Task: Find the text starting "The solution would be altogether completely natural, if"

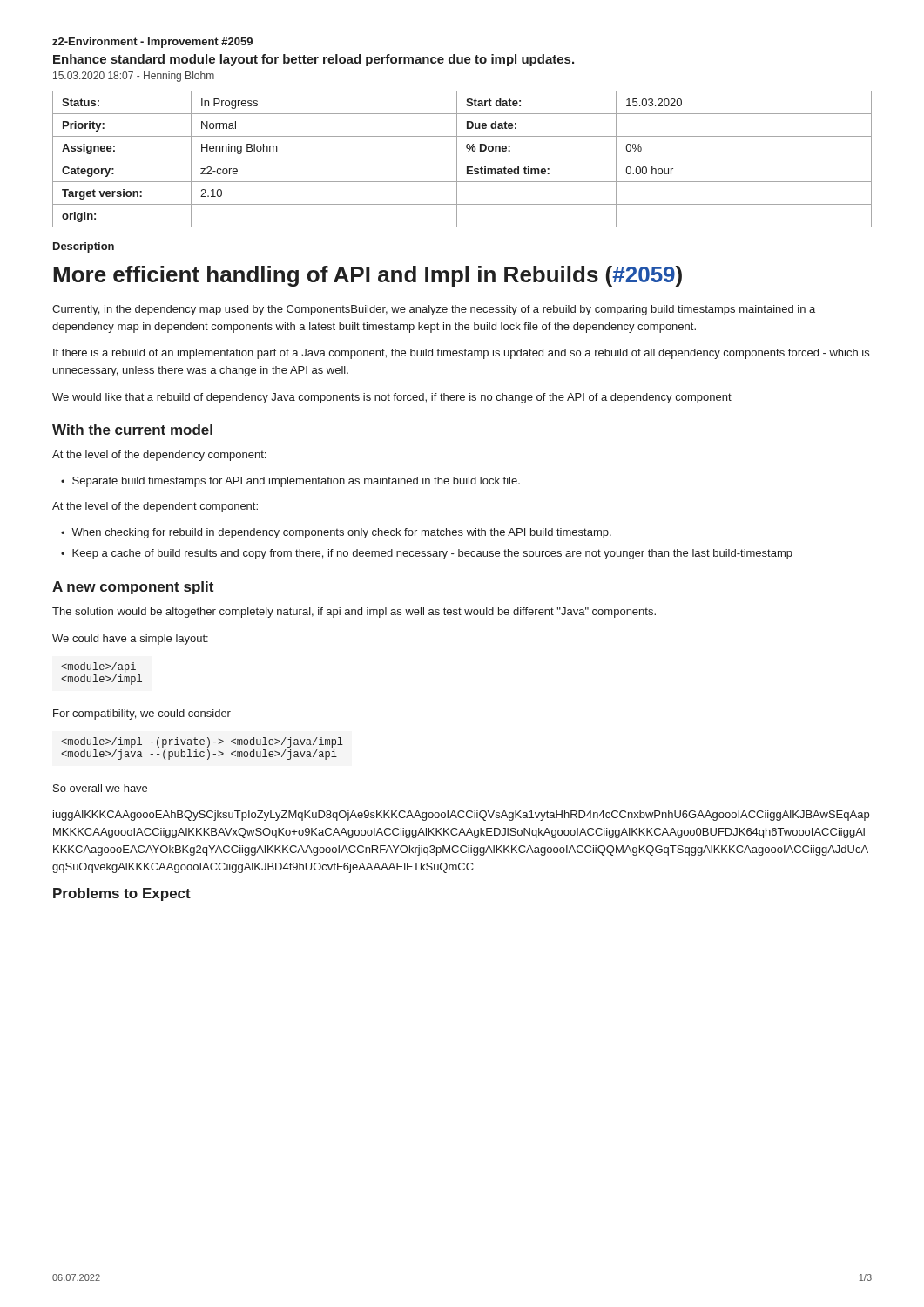Action: [x=354, y=612]
